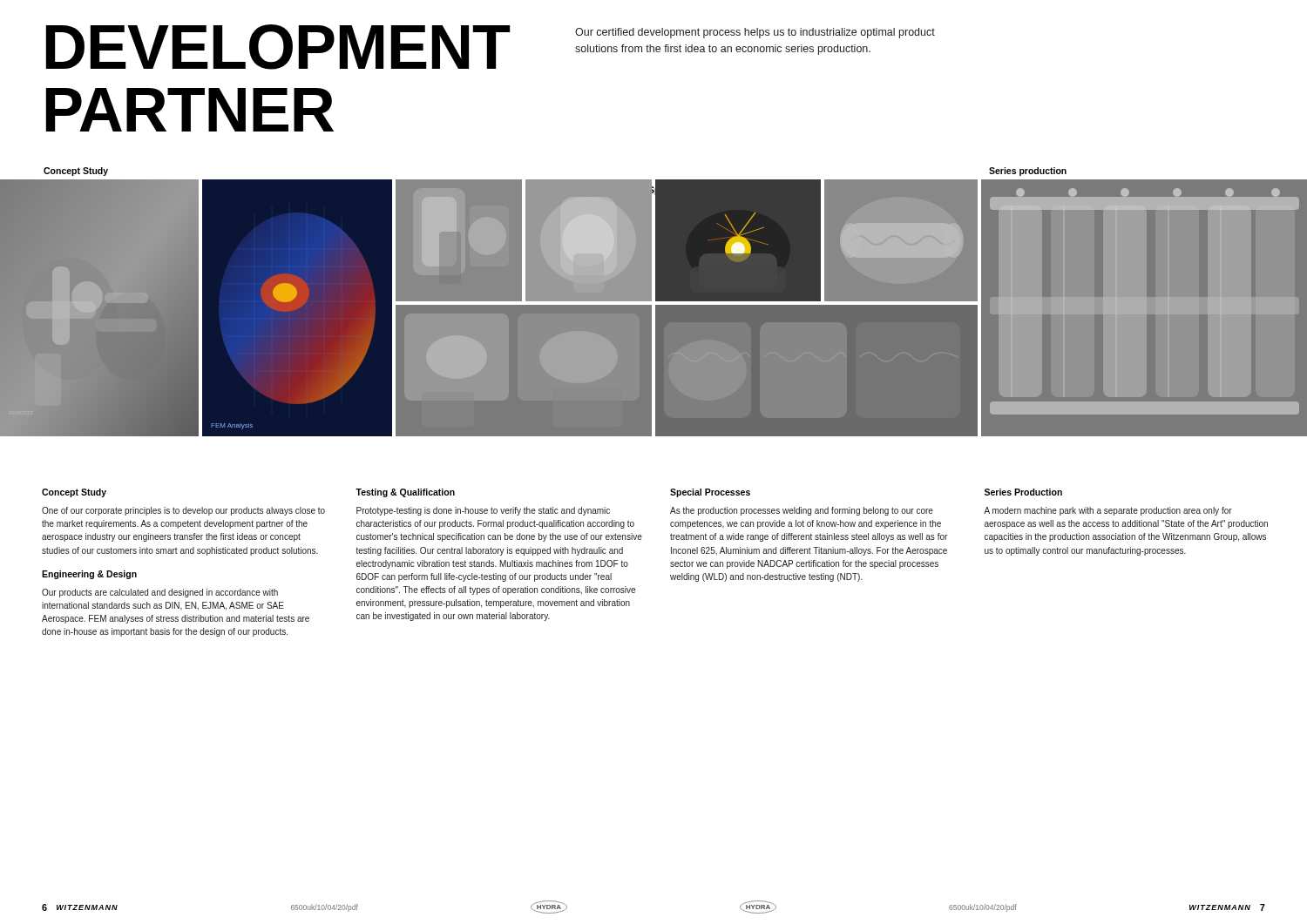This screenshot has height=924, width=1307.
Task: Navigate to the block starting "Our certified development process helps"
Action: coord(755,41)
